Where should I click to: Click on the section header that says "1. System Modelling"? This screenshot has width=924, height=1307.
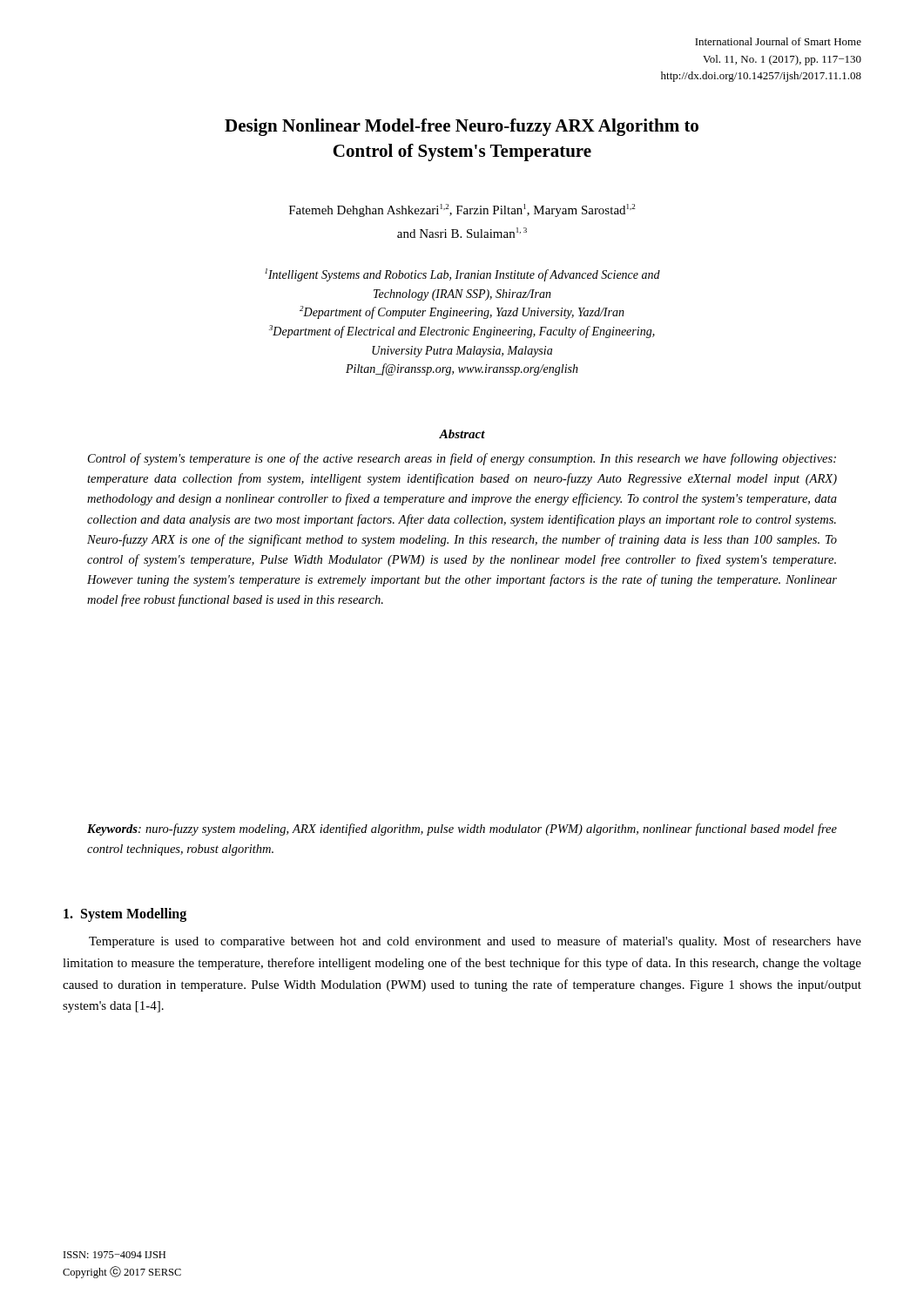(x=125, y=914)
